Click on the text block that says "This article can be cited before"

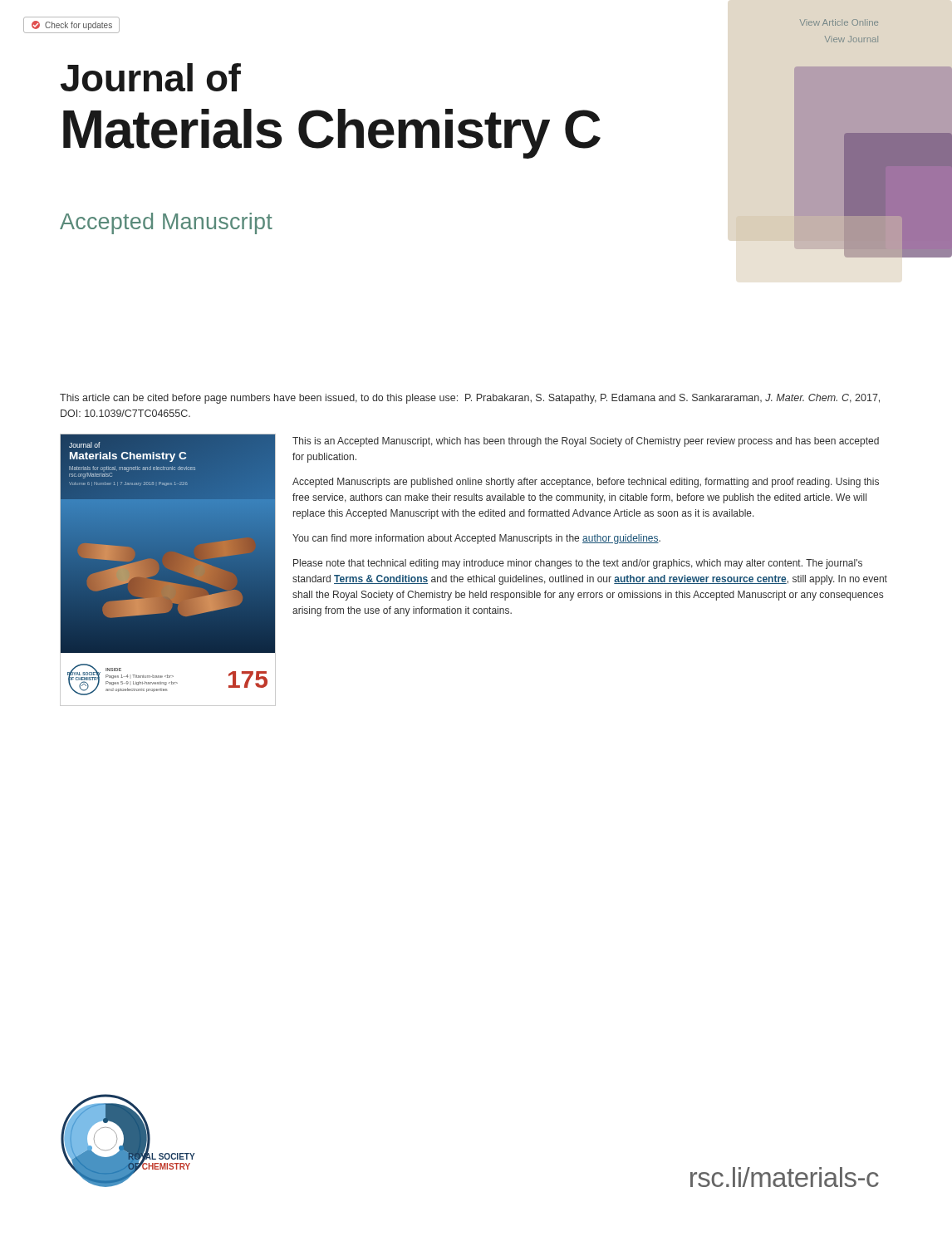click(x=470, y=406)
